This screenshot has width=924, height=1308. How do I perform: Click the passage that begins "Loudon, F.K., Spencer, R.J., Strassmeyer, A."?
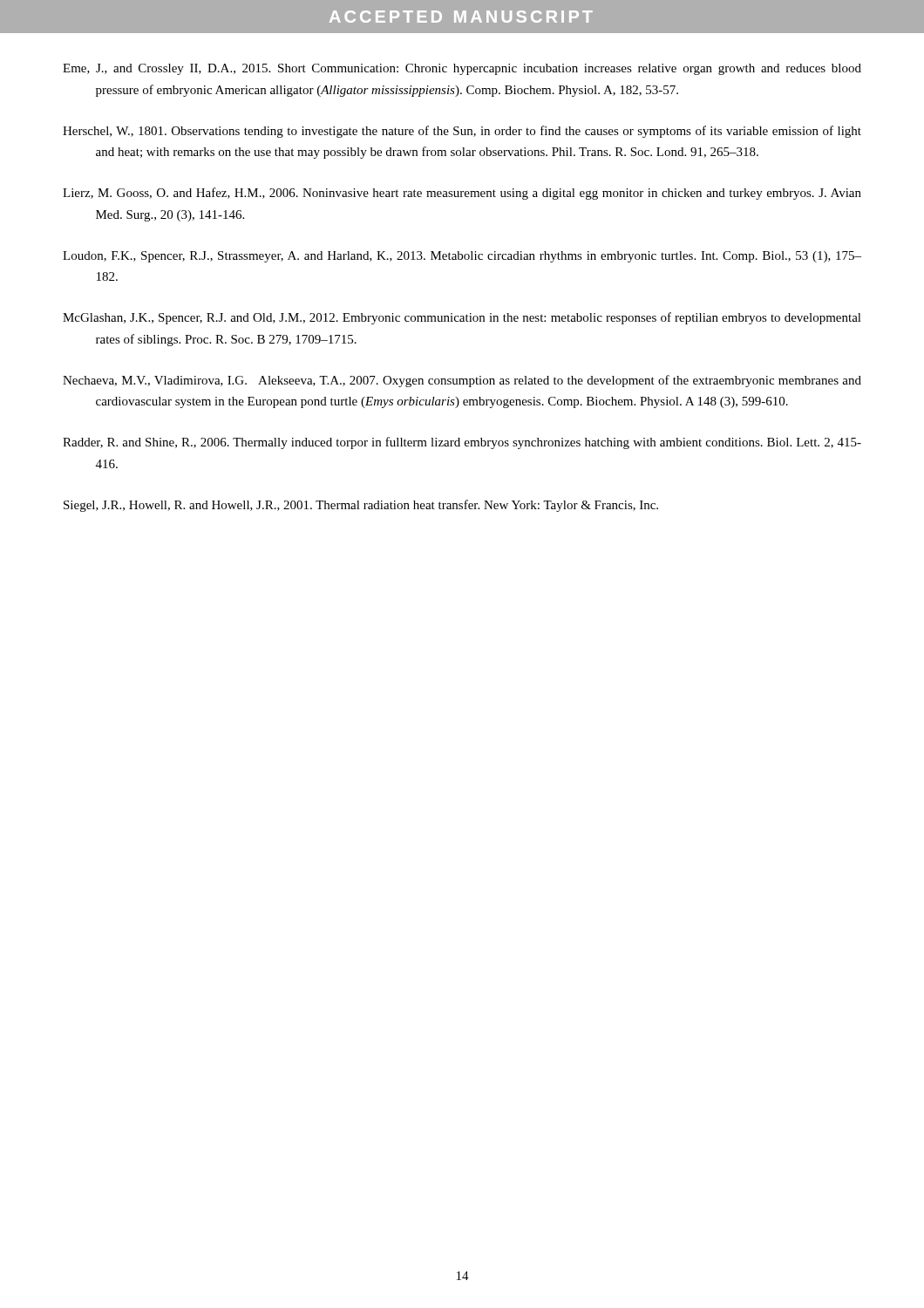pyautogui.click(x=462, y=266)
